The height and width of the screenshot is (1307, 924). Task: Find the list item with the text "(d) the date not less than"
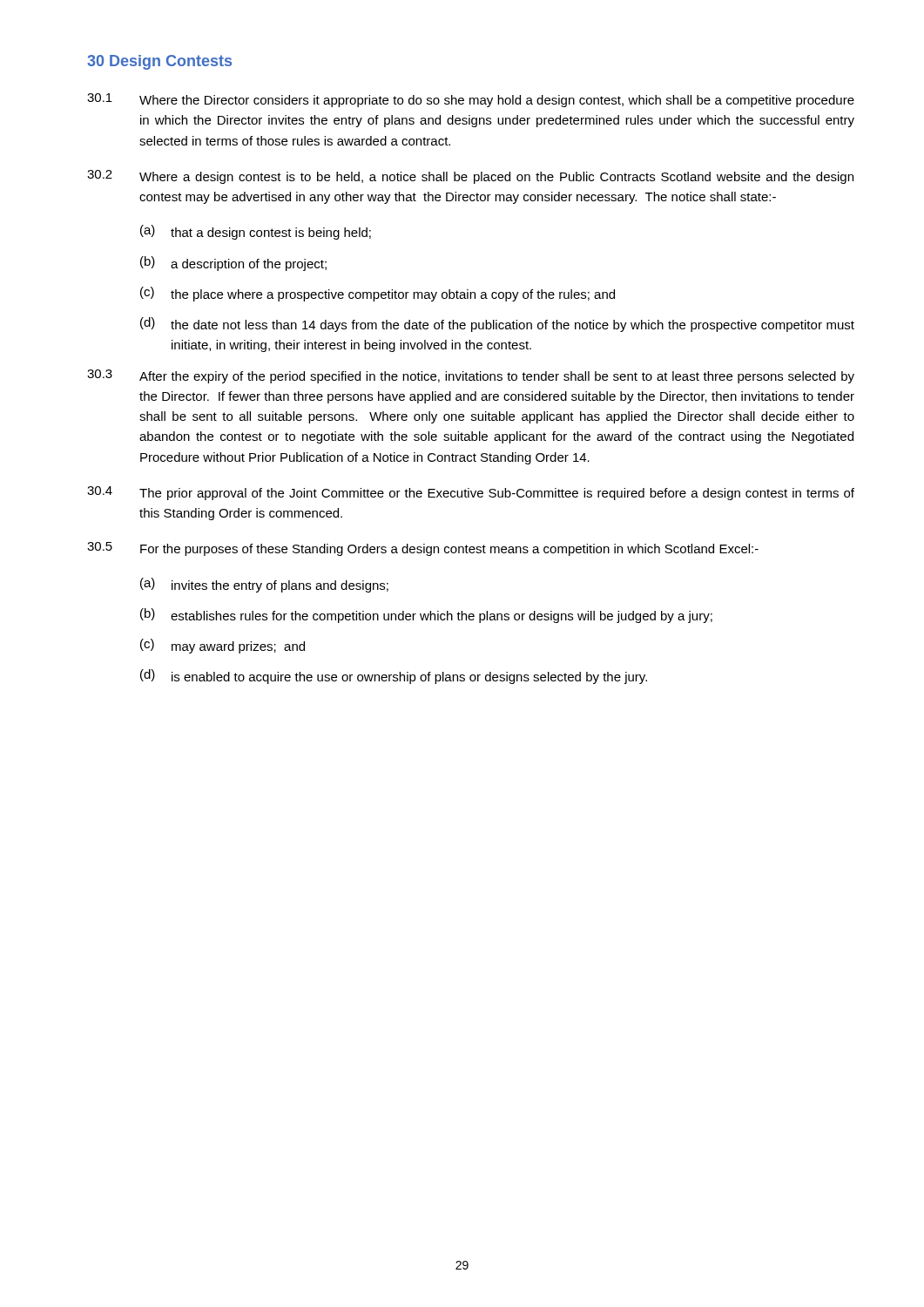tap(497, 335)
